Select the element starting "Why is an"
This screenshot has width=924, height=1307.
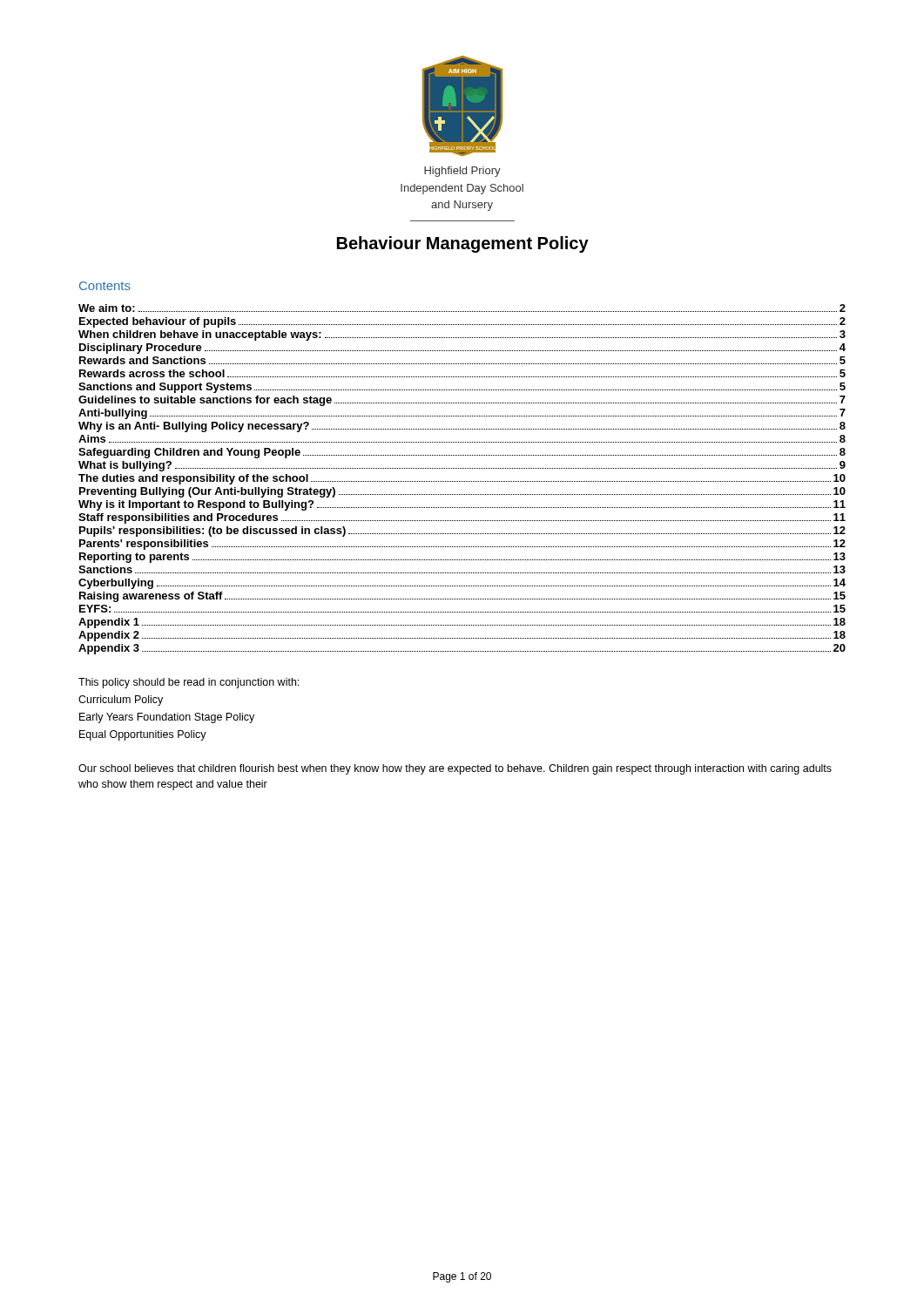click(462, 425)
